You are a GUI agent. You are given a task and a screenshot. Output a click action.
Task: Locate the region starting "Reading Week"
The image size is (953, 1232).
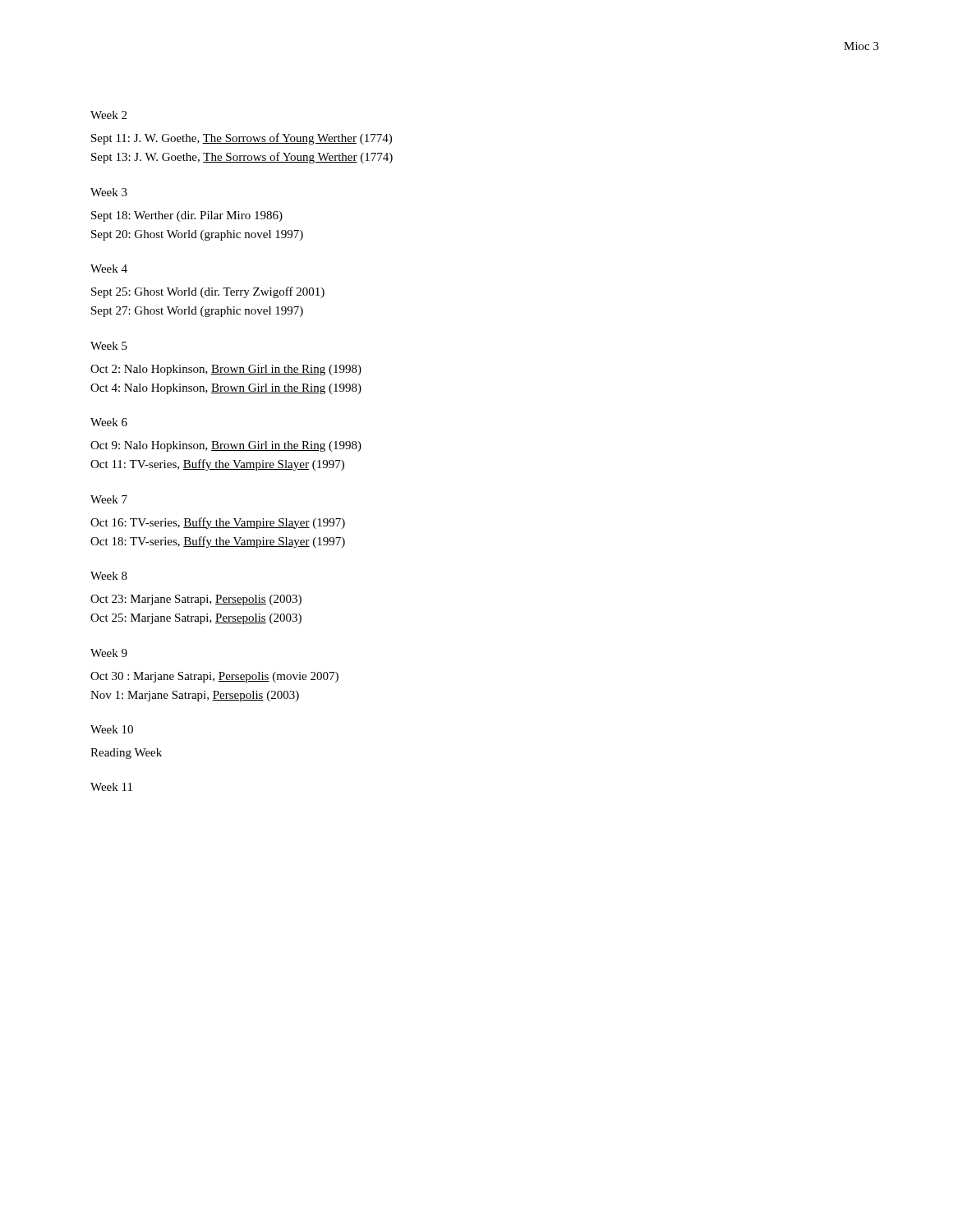pyautogui.click(x=126, y=752)
